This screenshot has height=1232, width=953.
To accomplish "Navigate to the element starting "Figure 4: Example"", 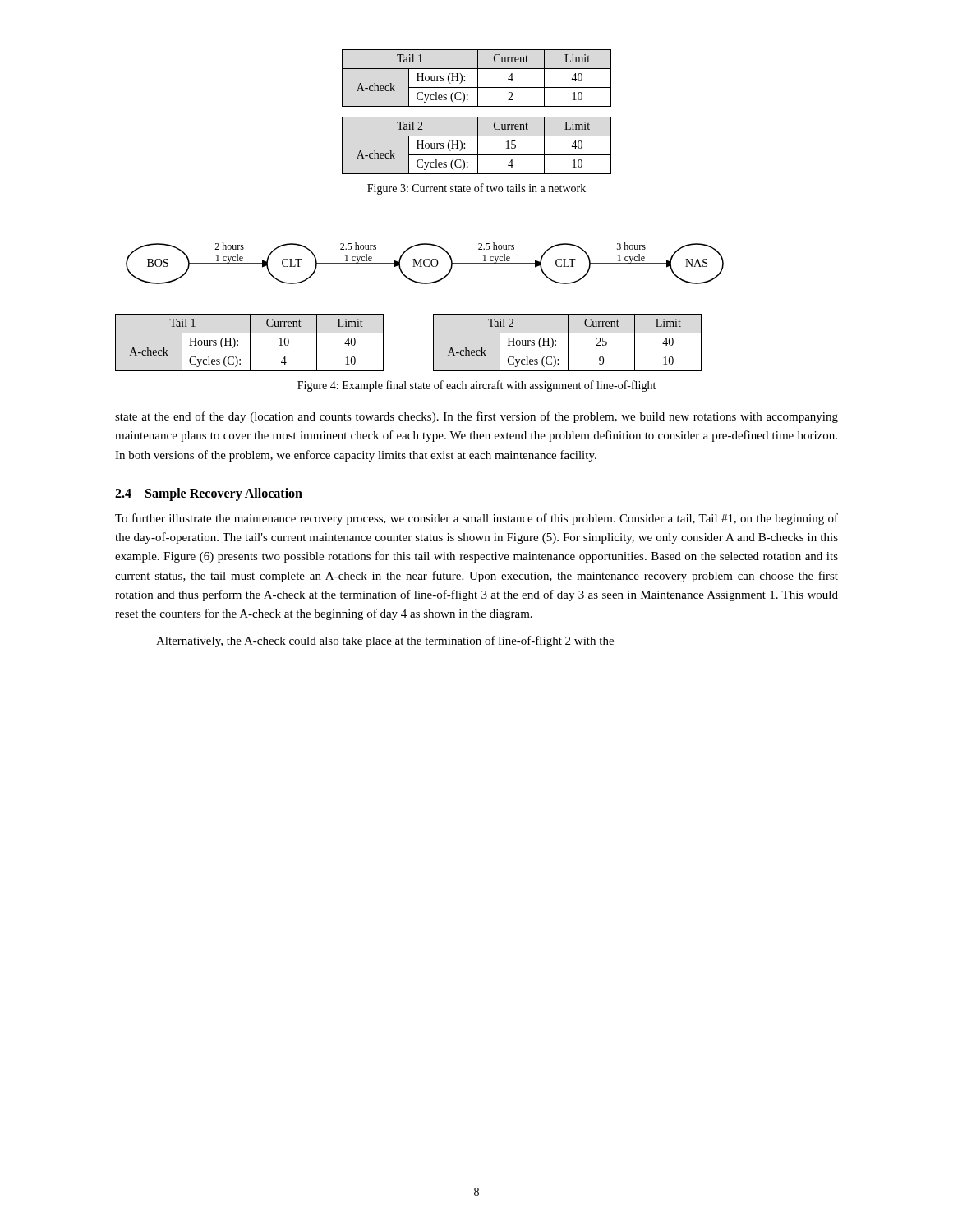I will click(476, 386).
